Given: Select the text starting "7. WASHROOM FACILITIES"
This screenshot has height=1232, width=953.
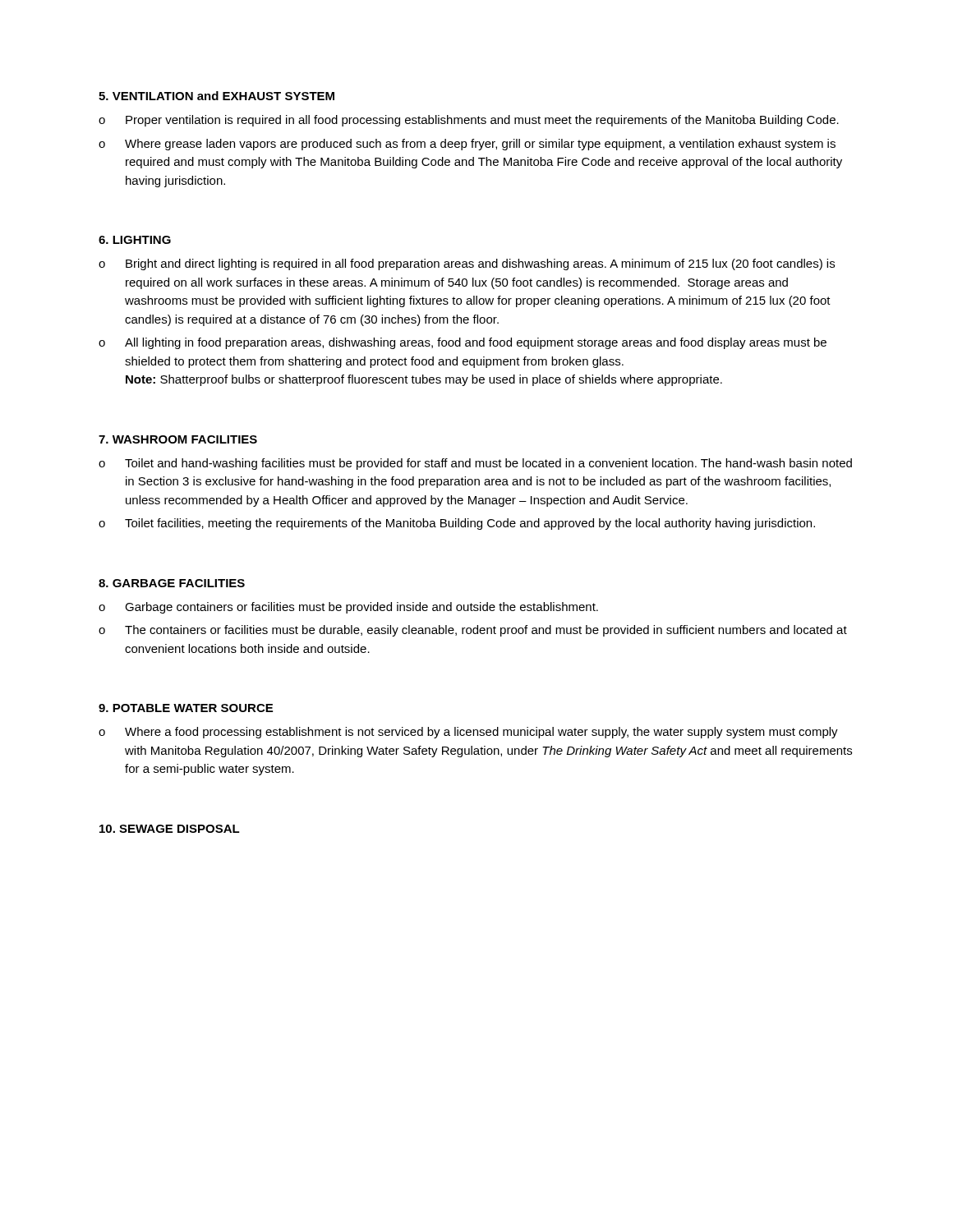Looking at the screenshot, I should pos(178,439).
